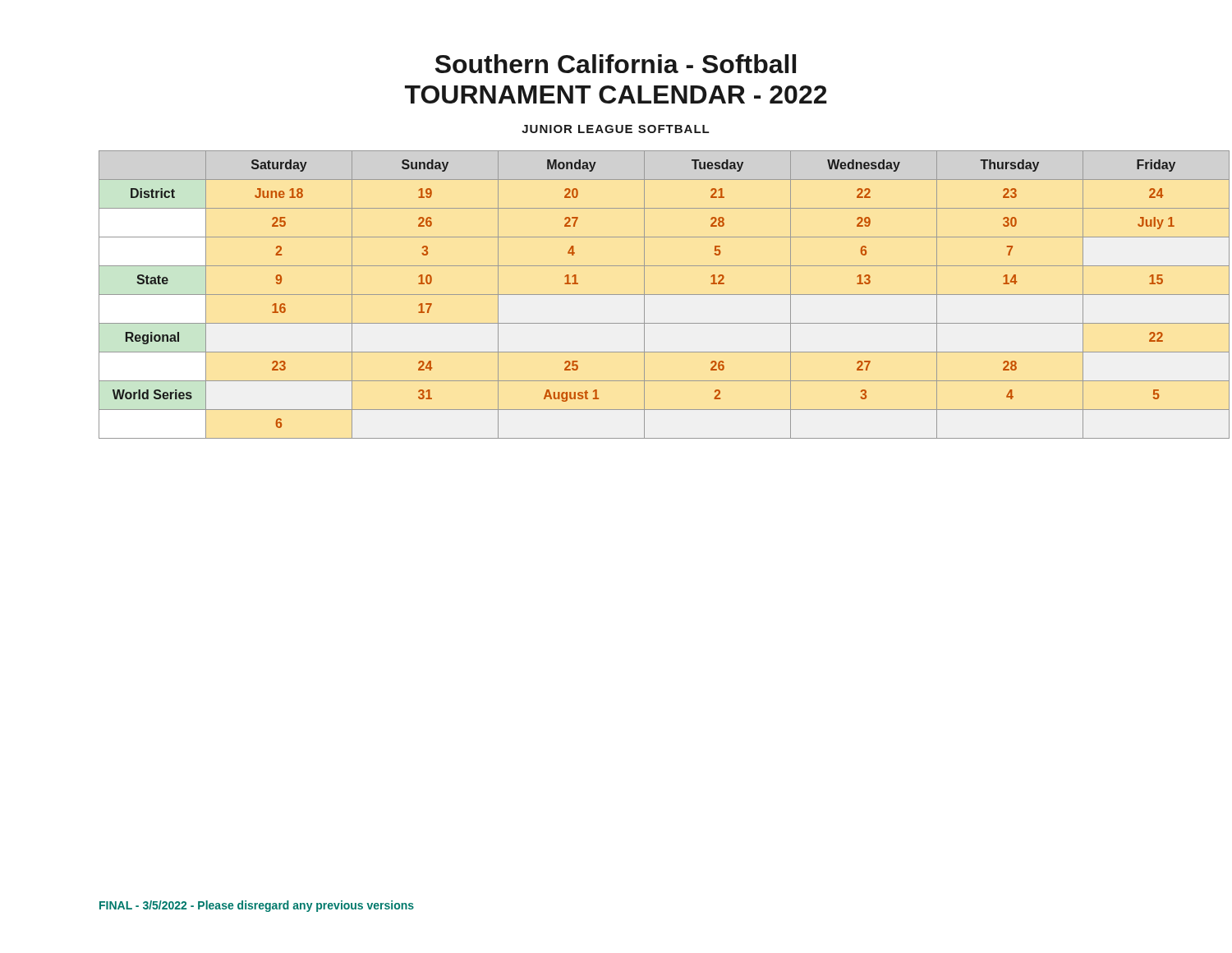
Task: Select the table
Action: [x=616, y=295]
